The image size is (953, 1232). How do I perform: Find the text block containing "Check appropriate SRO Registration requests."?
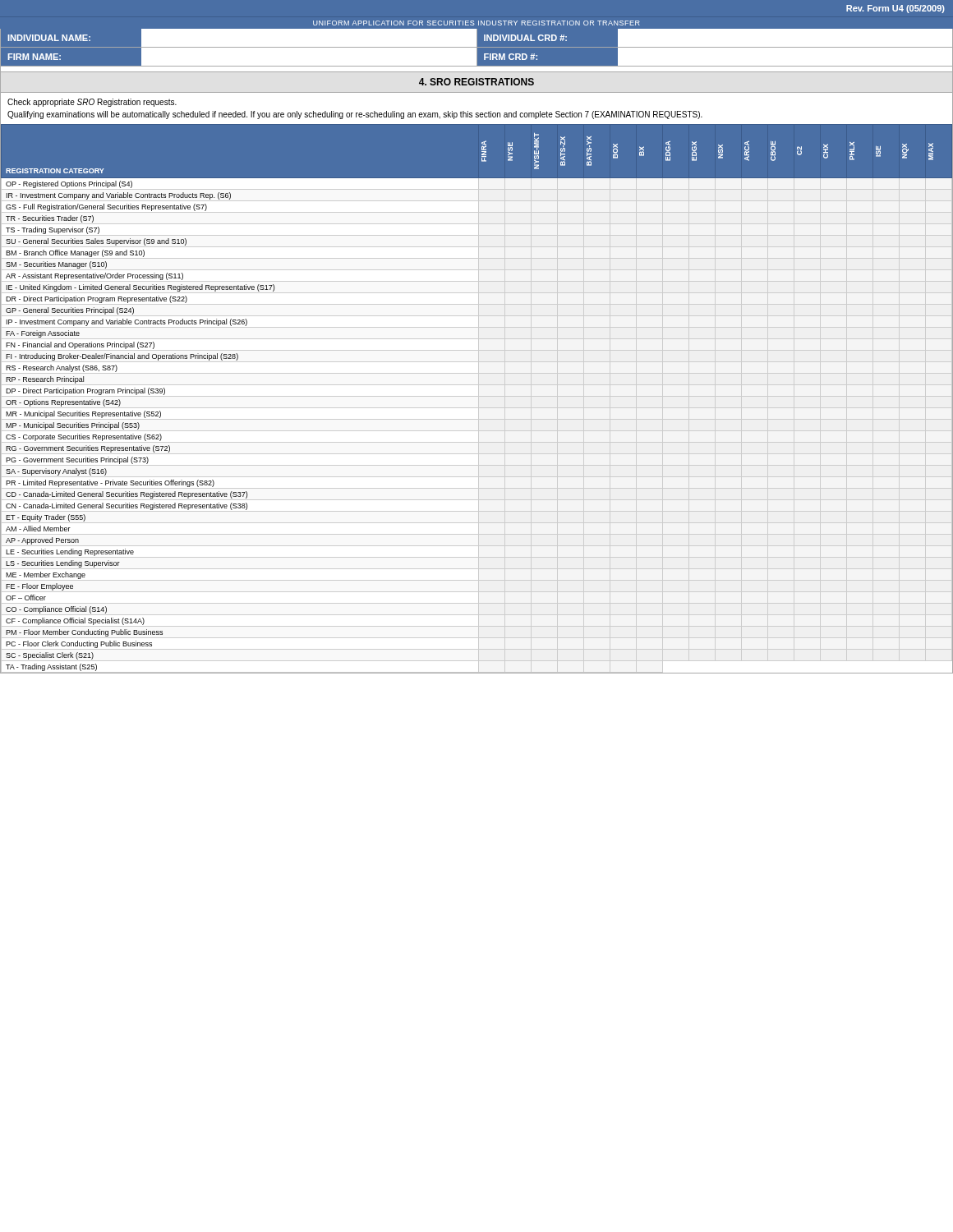355,108
